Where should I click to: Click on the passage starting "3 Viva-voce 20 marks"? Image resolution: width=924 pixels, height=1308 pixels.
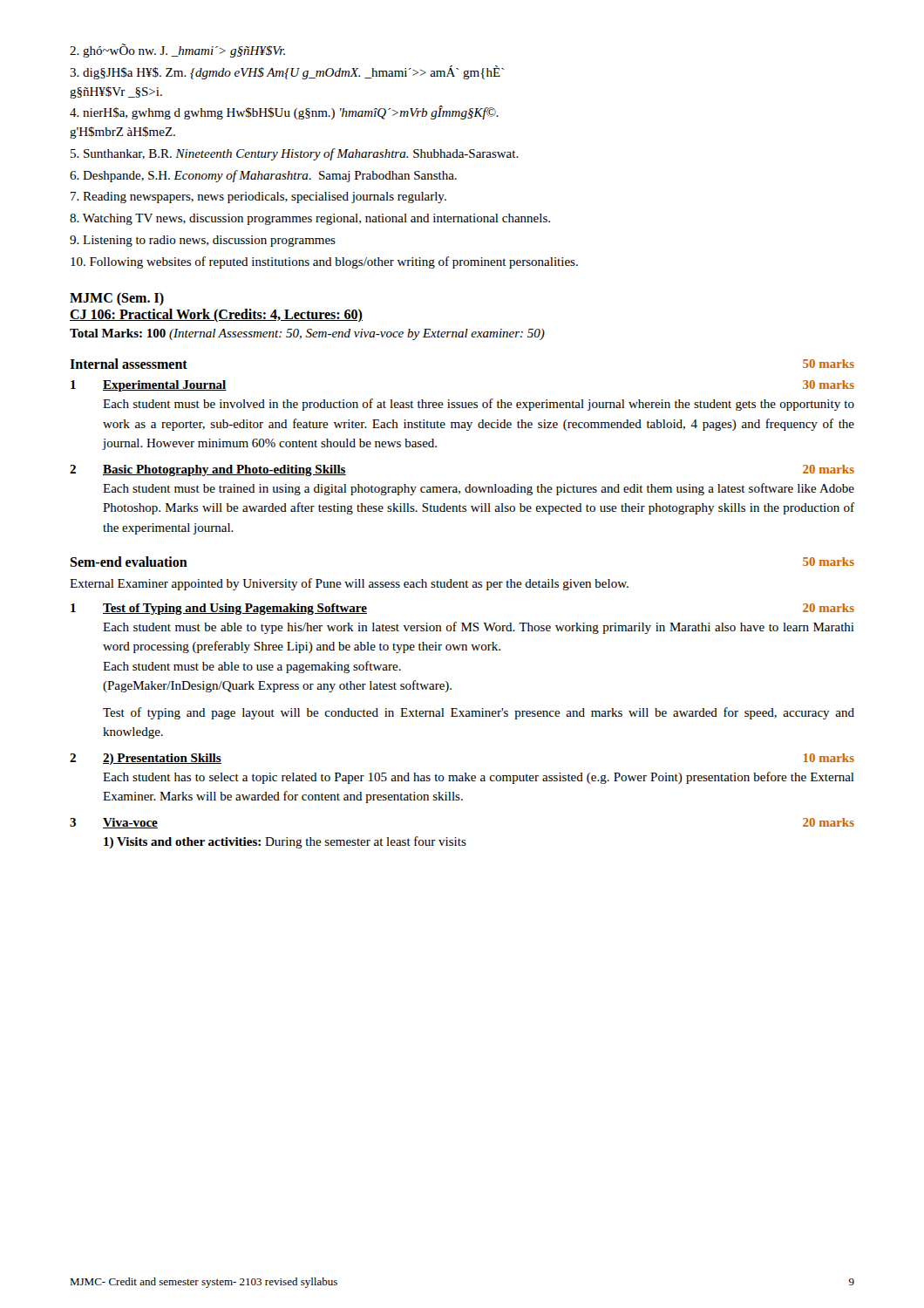pyautogui.click(x=462, y=833)
